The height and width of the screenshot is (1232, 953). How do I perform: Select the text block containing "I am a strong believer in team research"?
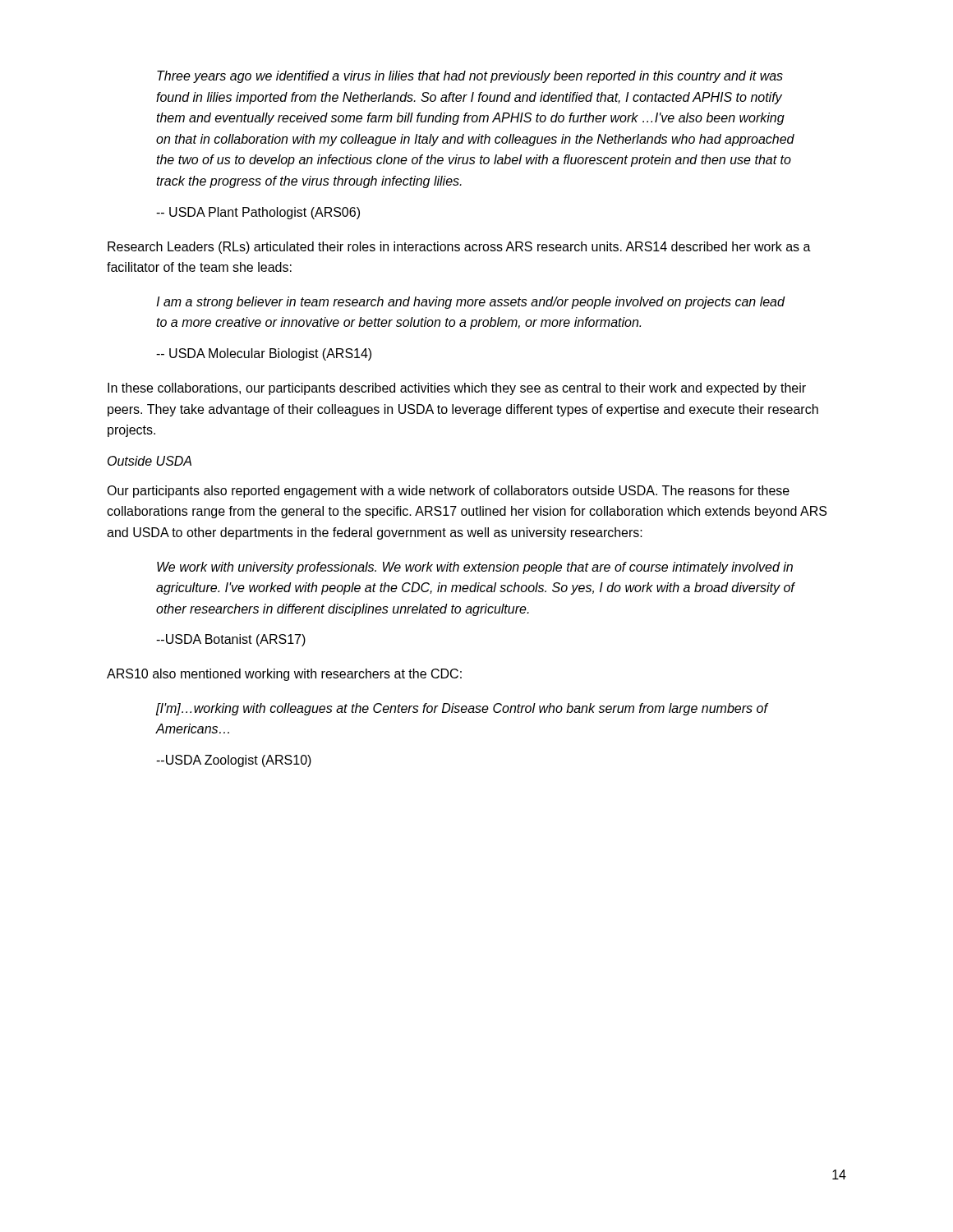pyautogui.click(x=470, y=312)
